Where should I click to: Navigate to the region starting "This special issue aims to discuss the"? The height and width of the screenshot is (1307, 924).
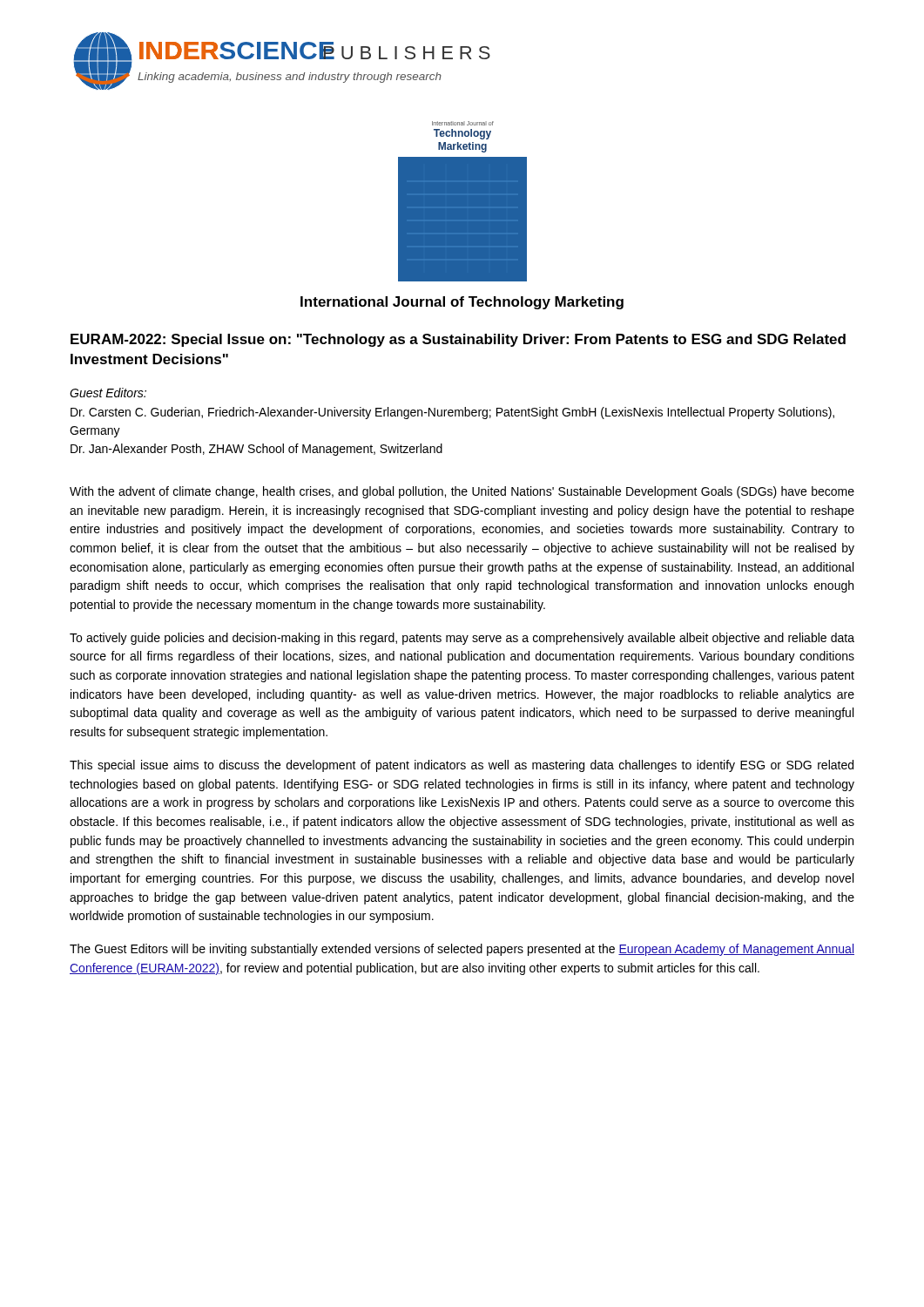462,840
